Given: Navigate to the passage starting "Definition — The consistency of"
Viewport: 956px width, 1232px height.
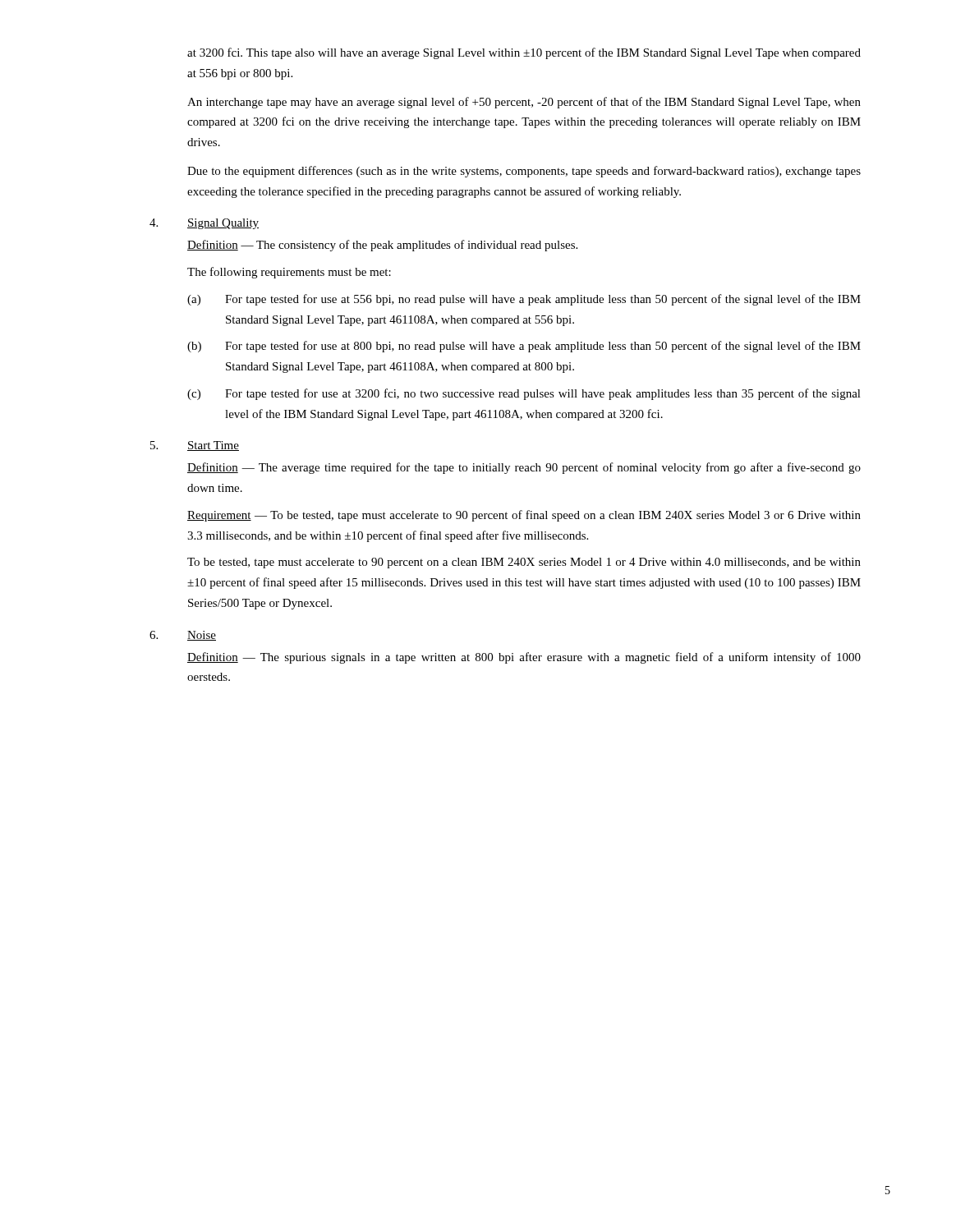Looking at the screenshot, I should 524,245.
